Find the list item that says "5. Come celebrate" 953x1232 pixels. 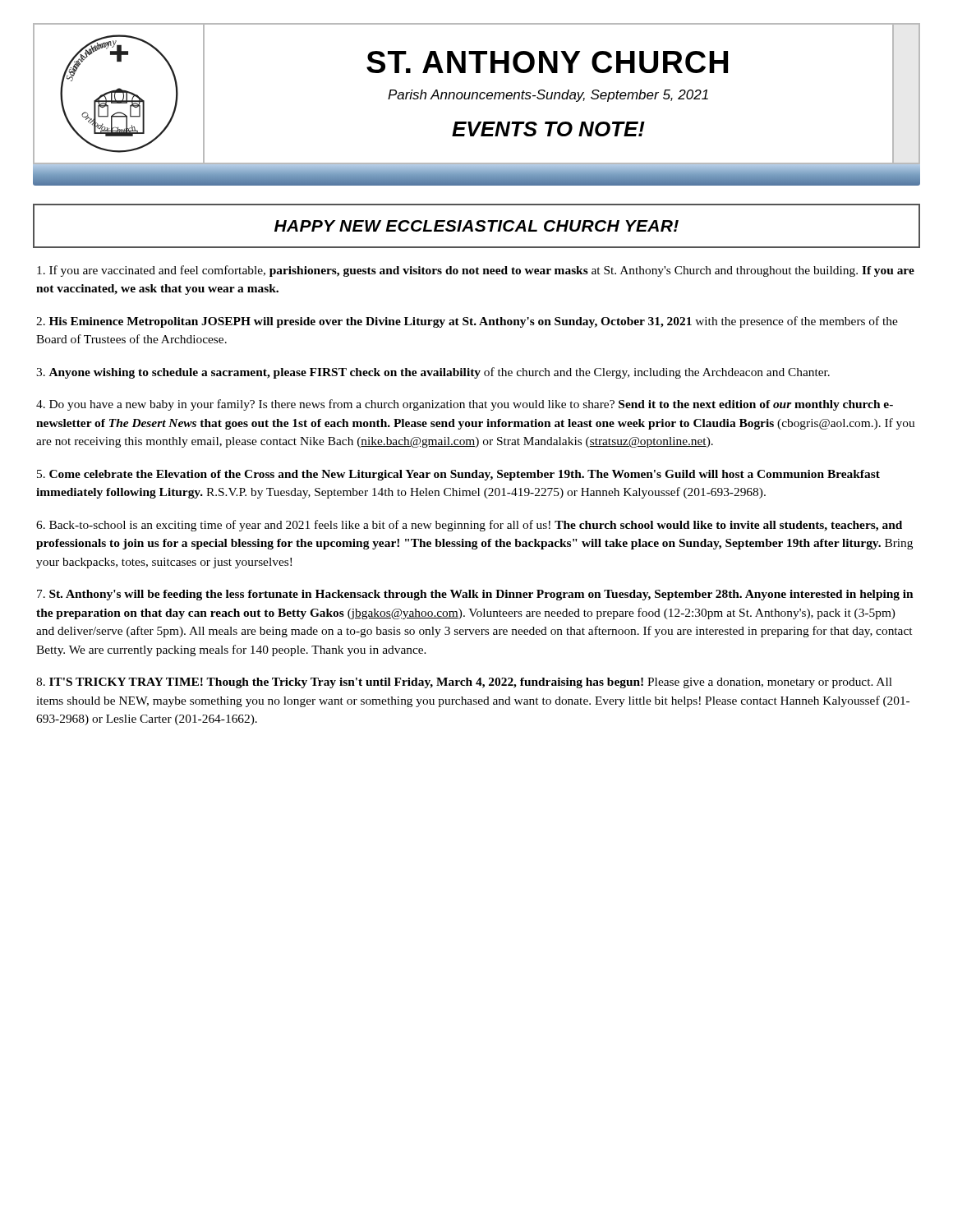458,483
